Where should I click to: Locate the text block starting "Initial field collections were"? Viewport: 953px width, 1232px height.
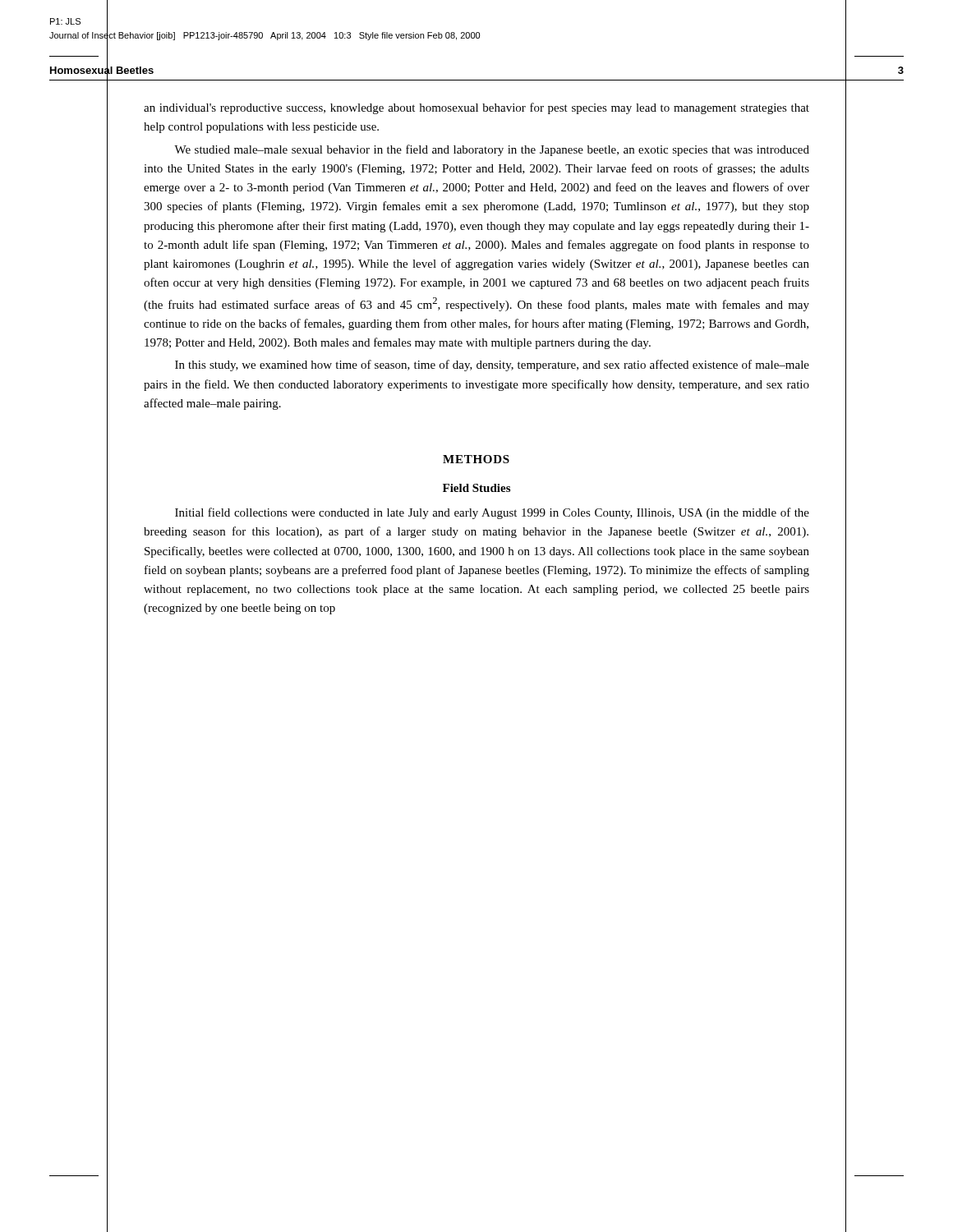[476, 560]
